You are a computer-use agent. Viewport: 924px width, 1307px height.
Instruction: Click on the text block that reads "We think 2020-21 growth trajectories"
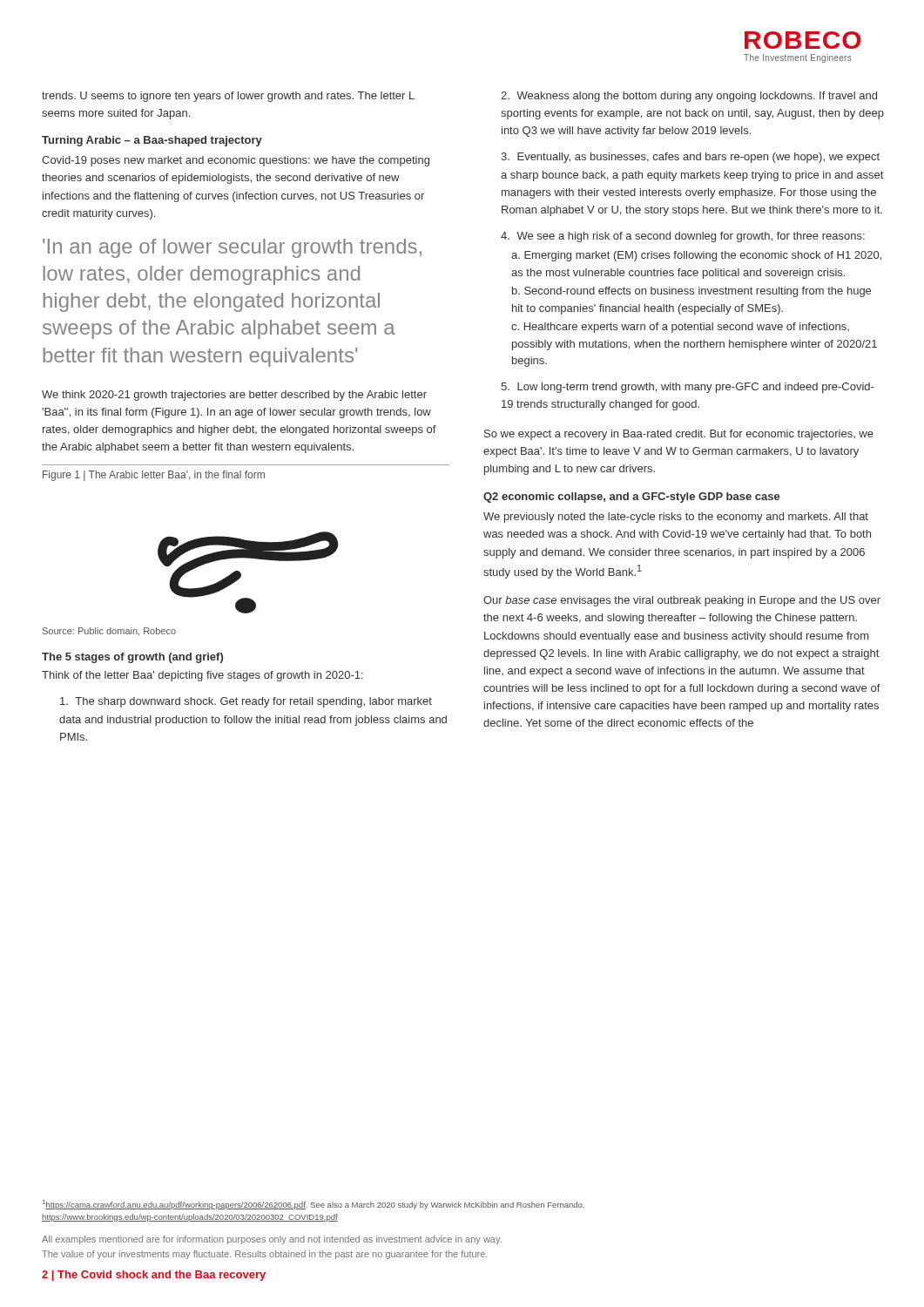(246, 421)
